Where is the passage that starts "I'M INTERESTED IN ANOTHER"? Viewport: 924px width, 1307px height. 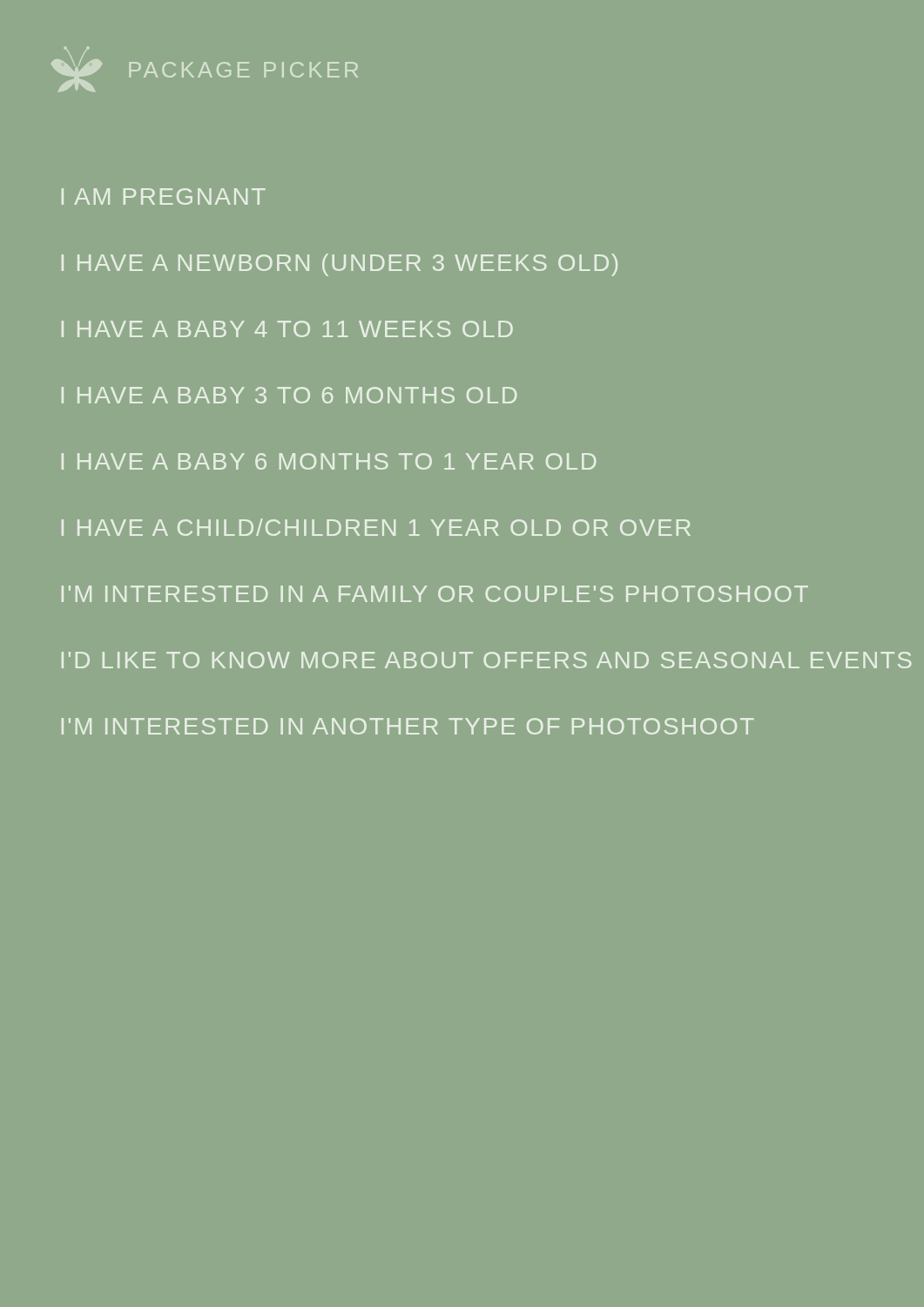point(408,726)
